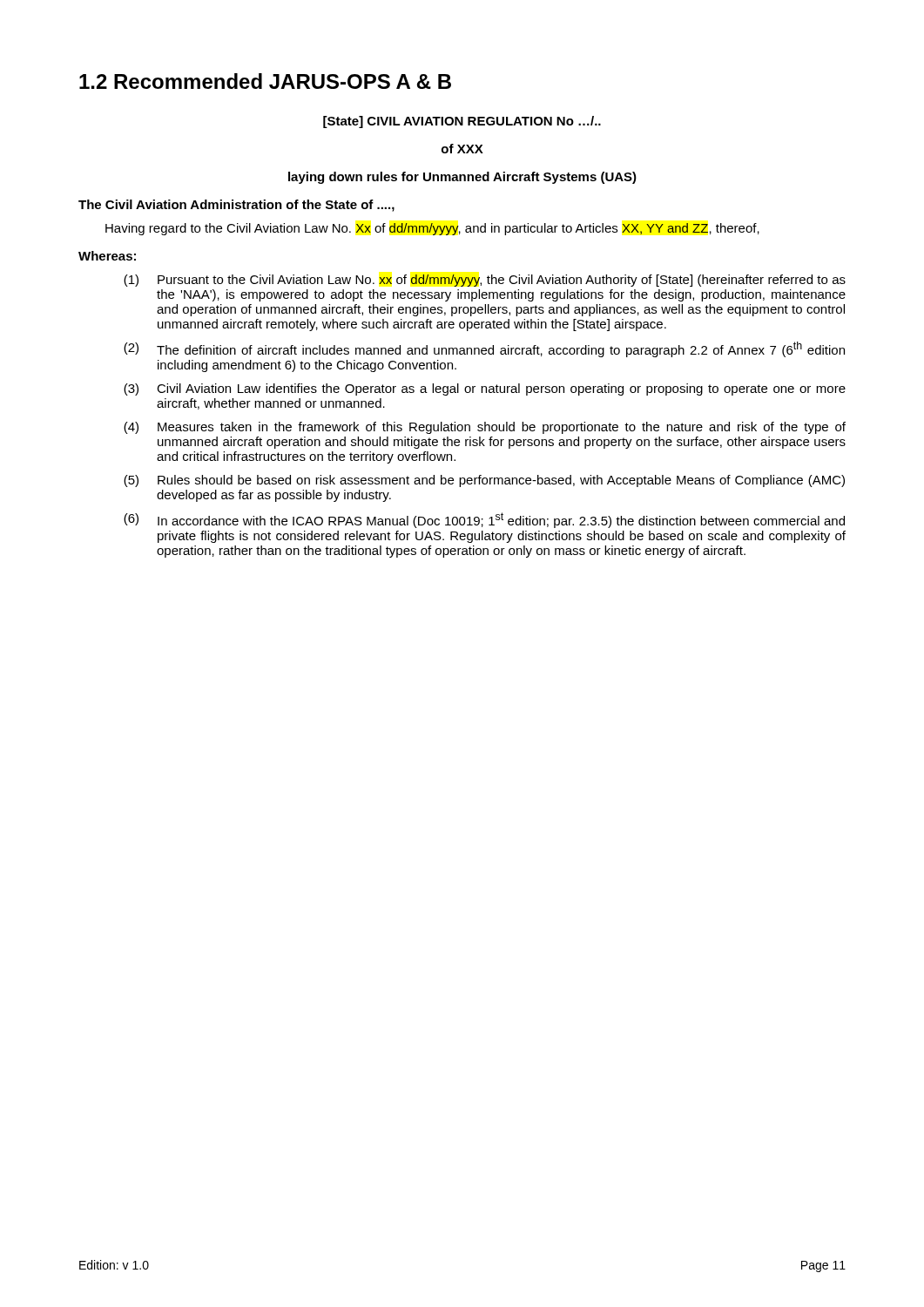This screenshot has height=1307, width=924.
Task: Click the passage that begins "Having regard to the Civil"
Action: 475,228
